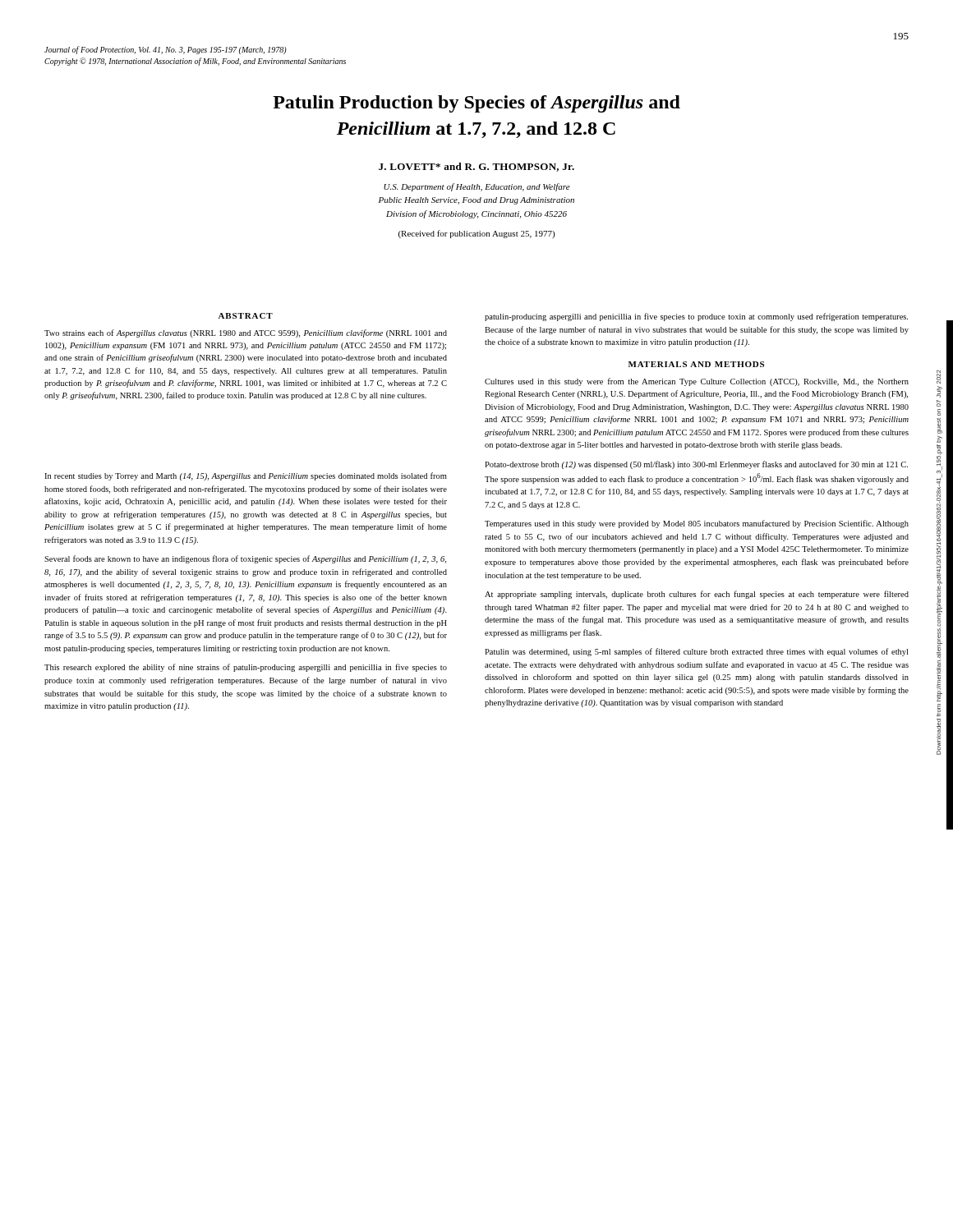Select the text block that reads "Two strains each"
This screenshot has height=1232, width=953.
[x=246, y=364]
